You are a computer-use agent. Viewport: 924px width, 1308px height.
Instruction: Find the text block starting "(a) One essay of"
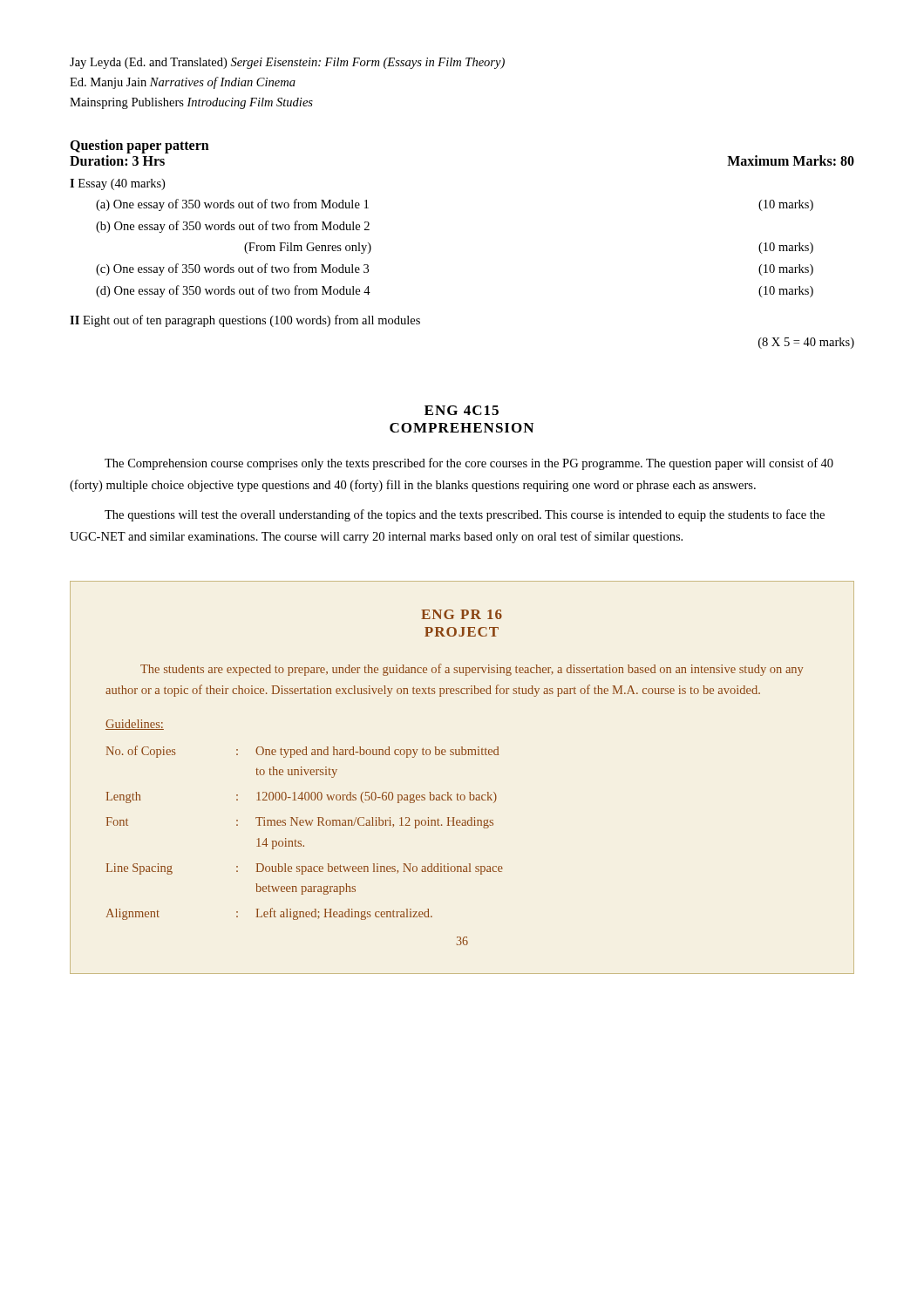[232, 205]
